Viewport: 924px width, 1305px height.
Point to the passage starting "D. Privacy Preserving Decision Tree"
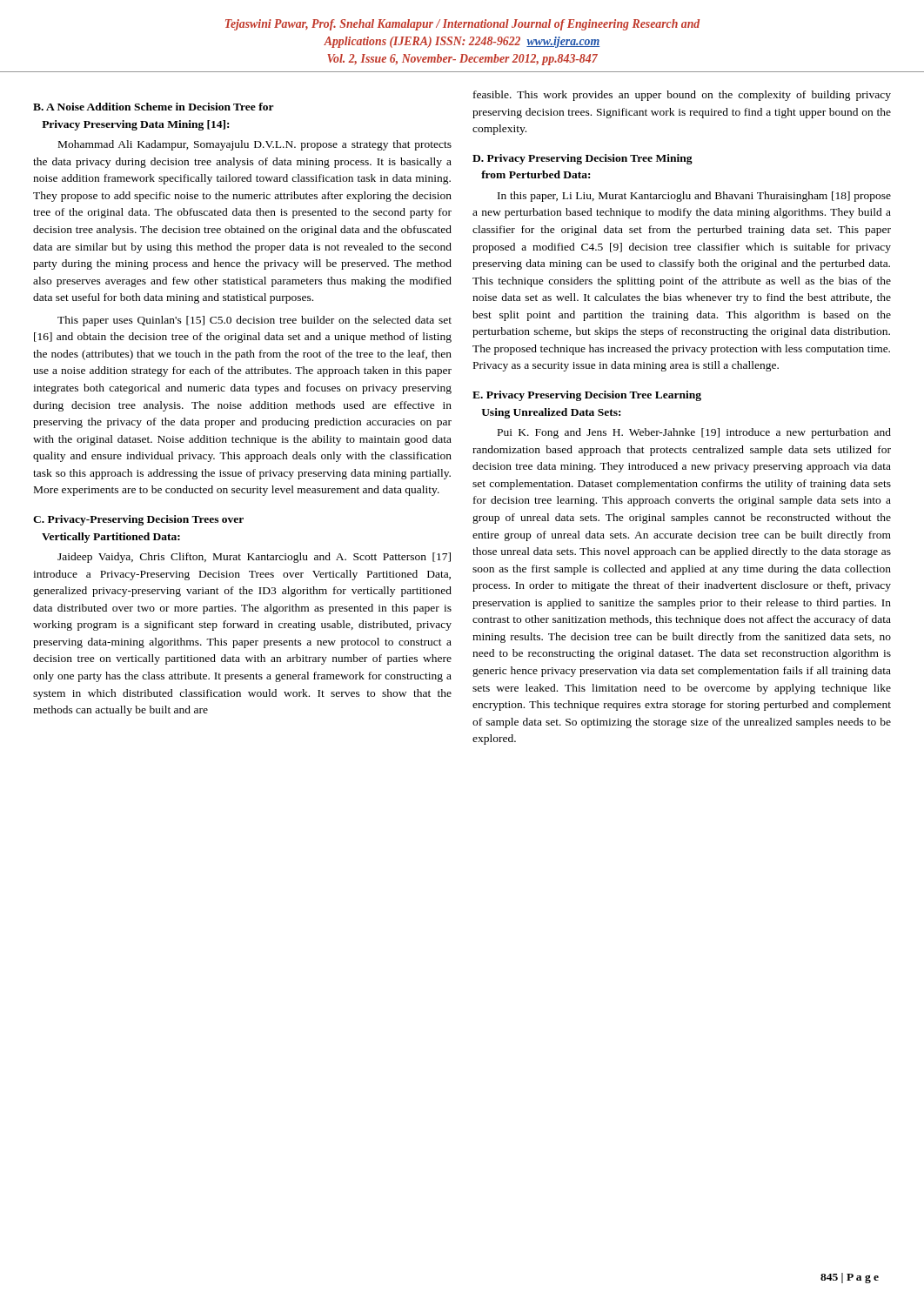(x=582, y=166)
